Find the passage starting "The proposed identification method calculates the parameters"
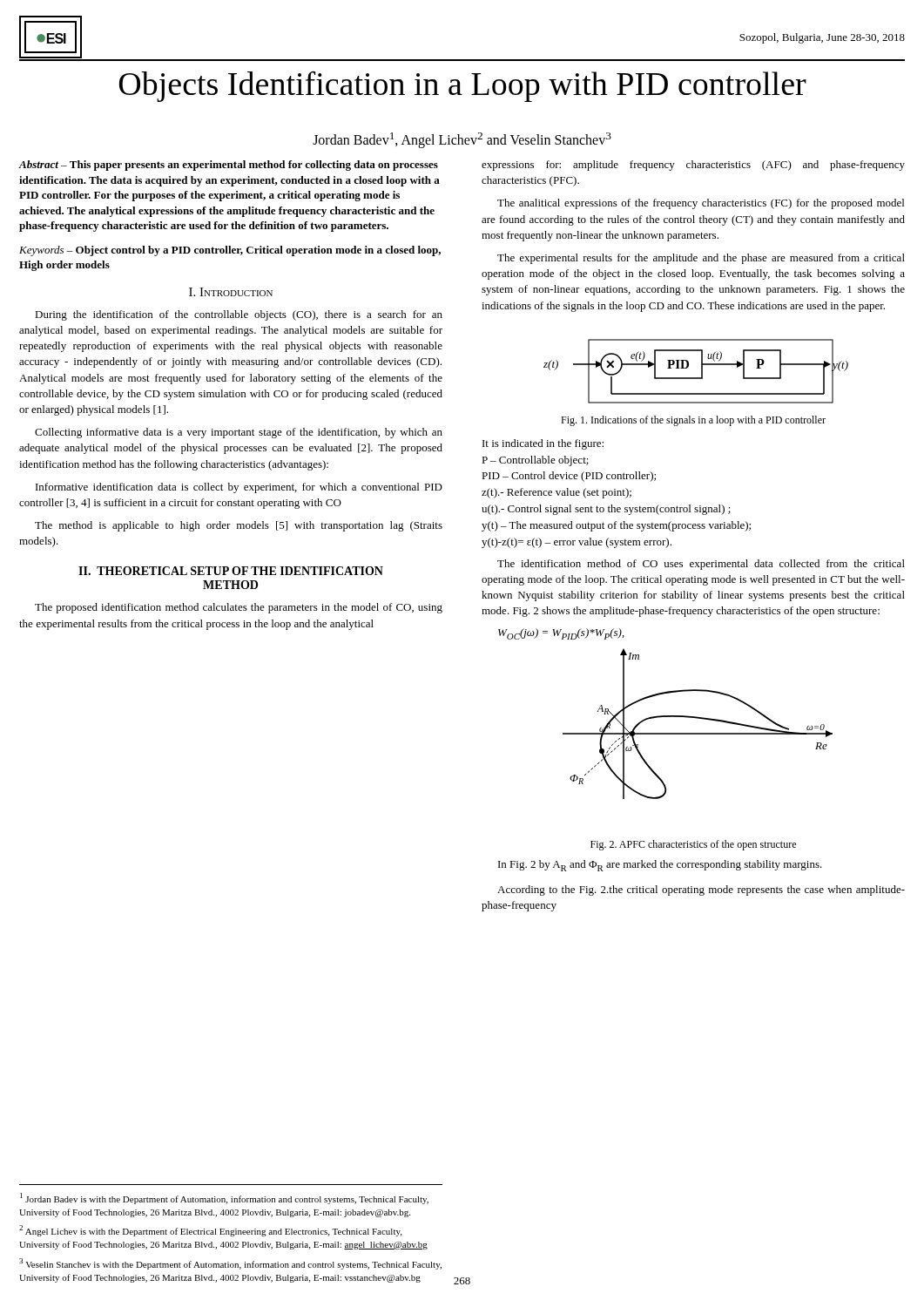This screenshot has height=1307, width=924. (231, 615)
